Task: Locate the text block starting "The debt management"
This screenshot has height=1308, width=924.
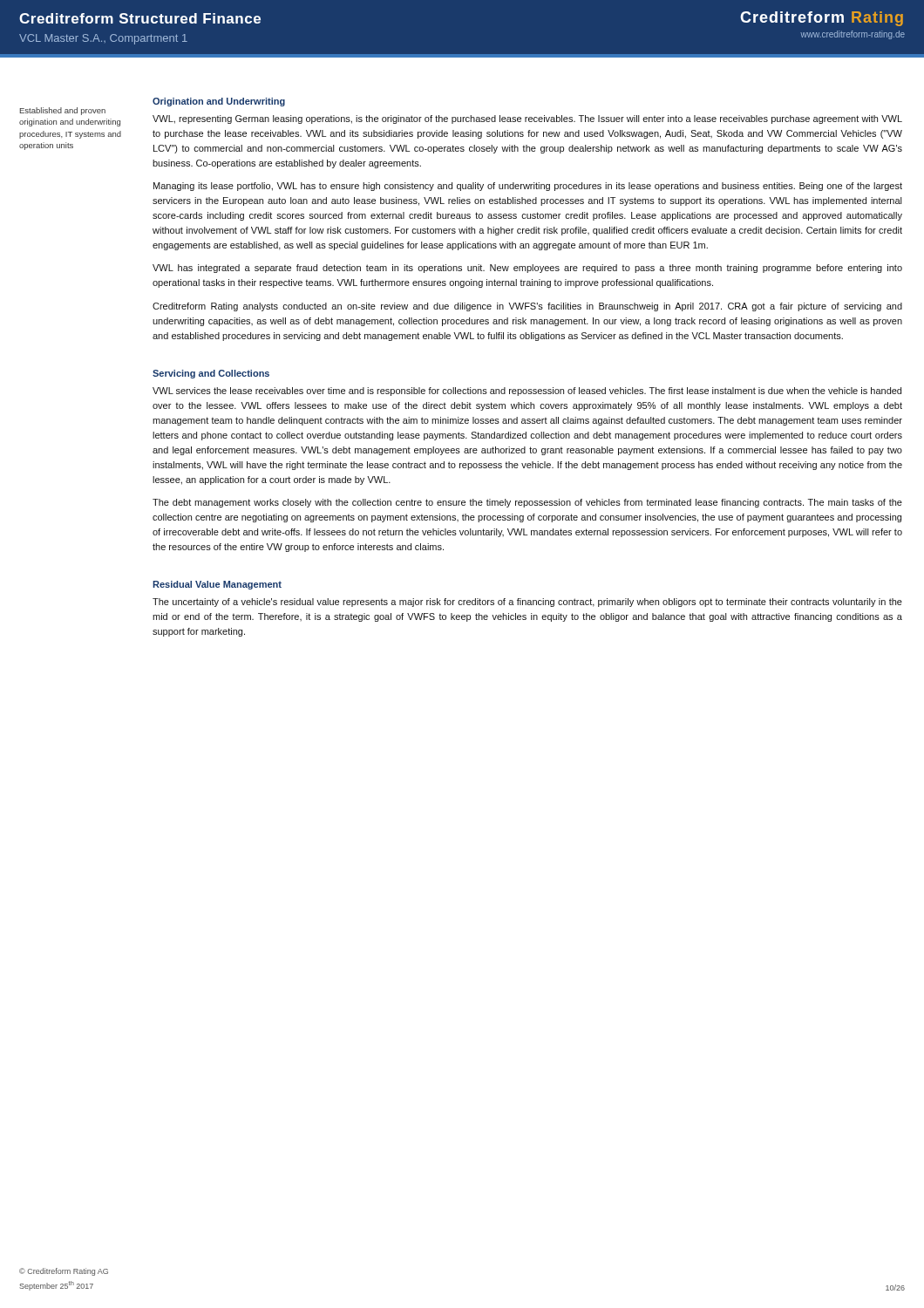Action: pos(527,525)
